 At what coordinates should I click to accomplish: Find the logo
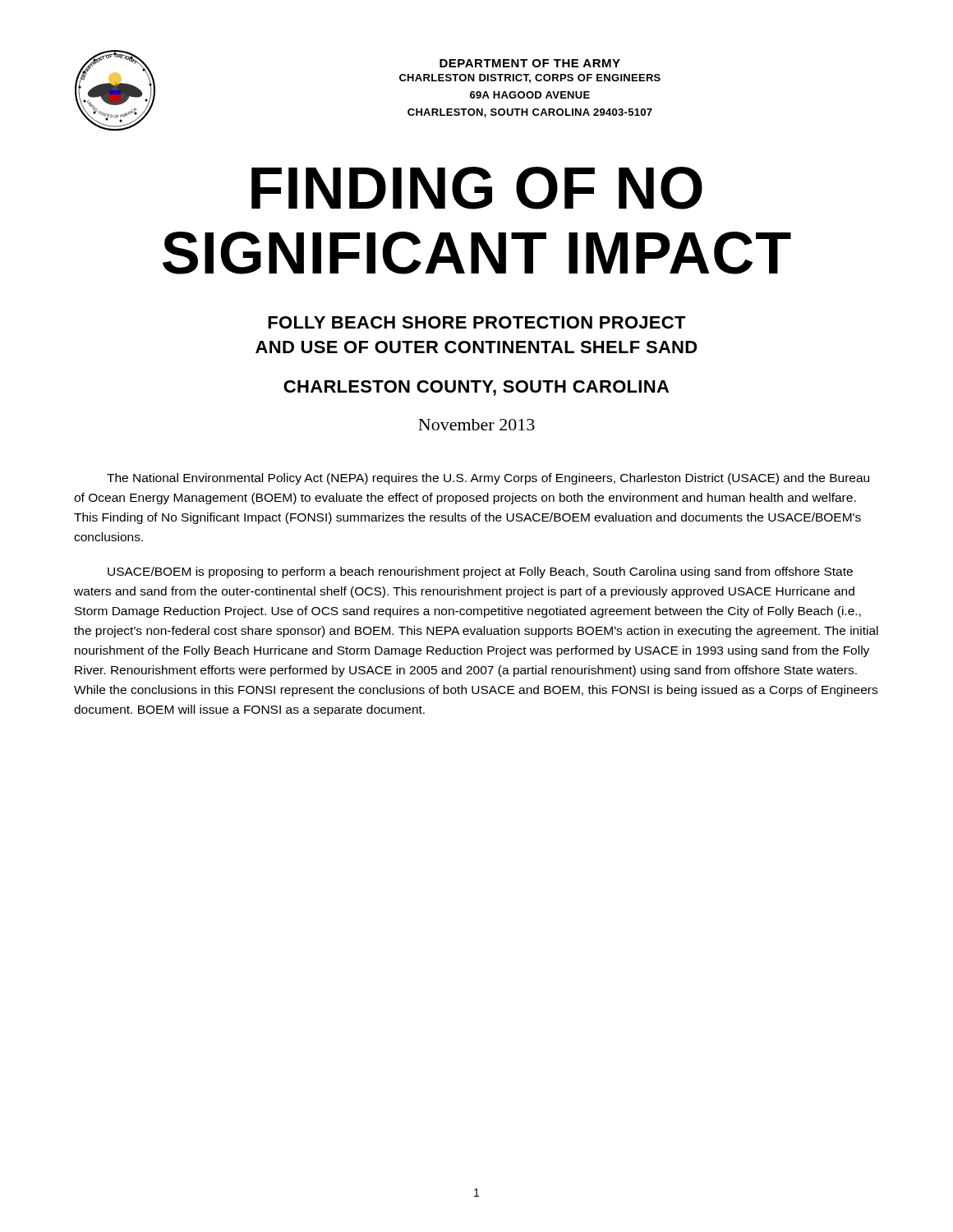click(x=115, y=90)
